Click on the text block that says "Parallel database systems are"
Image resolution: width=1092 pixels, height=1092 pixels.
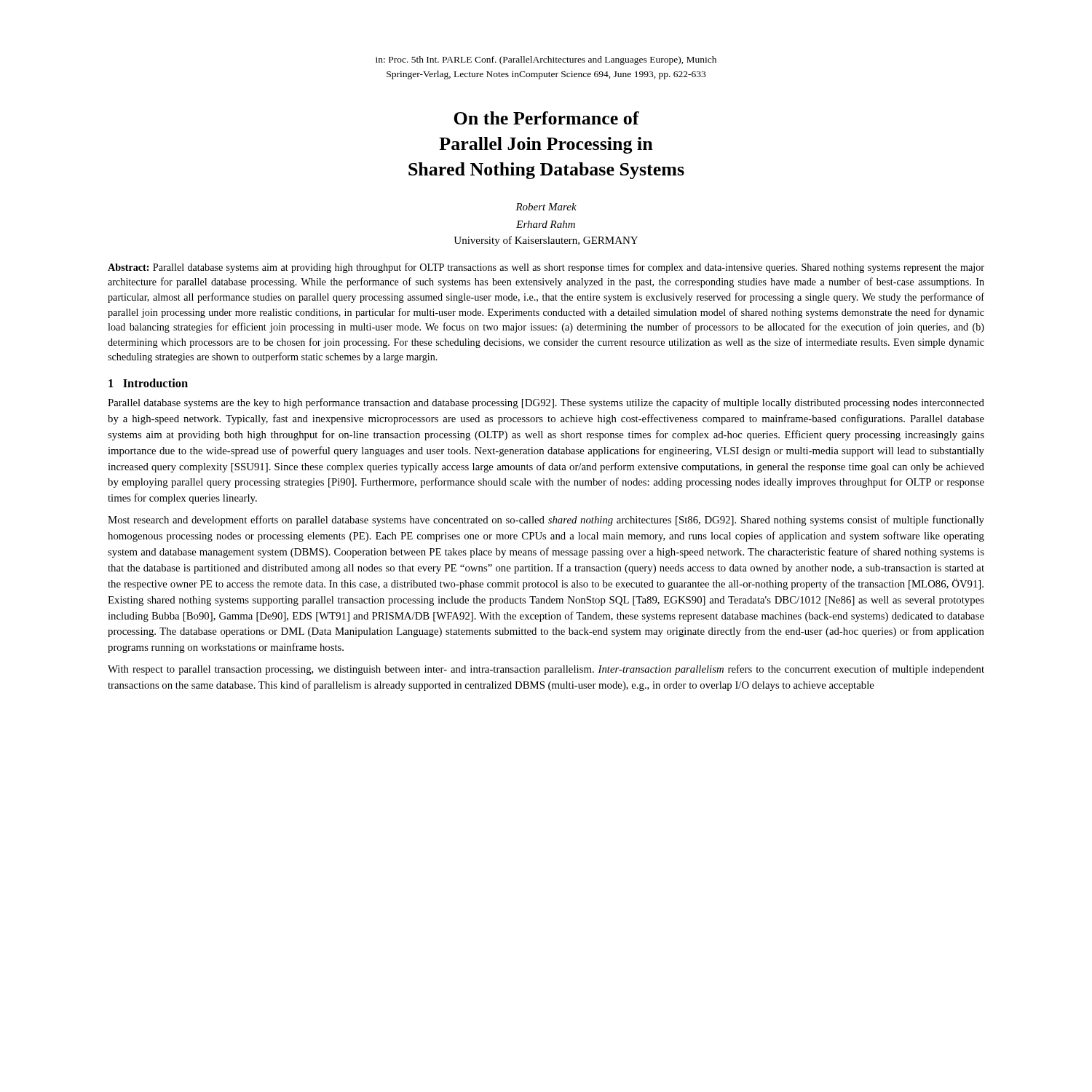tap(546, 450)
